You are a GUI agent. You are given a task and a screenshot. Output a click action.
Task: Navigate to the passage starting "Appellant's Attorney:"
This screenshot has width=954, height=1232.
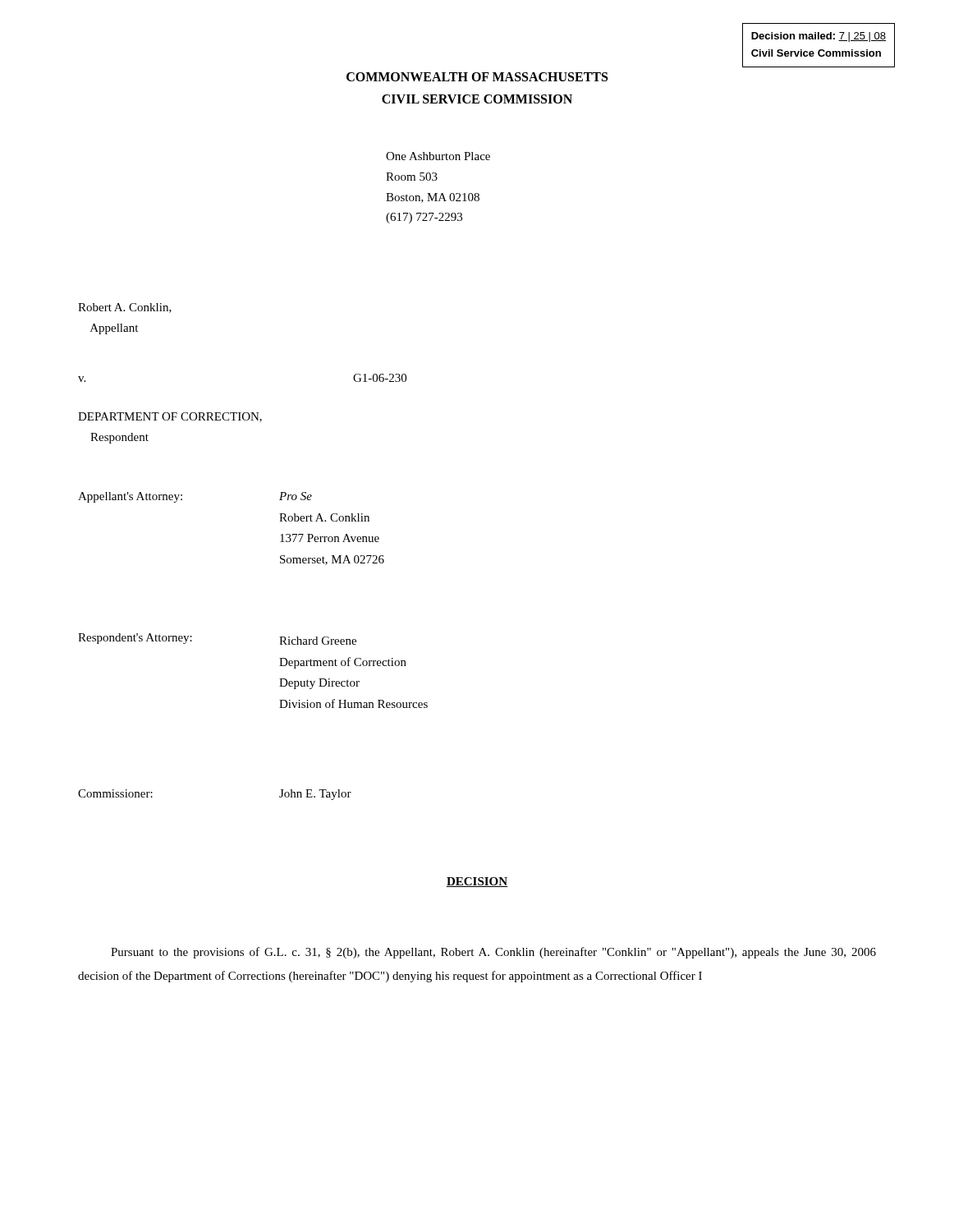click(131, 496)
